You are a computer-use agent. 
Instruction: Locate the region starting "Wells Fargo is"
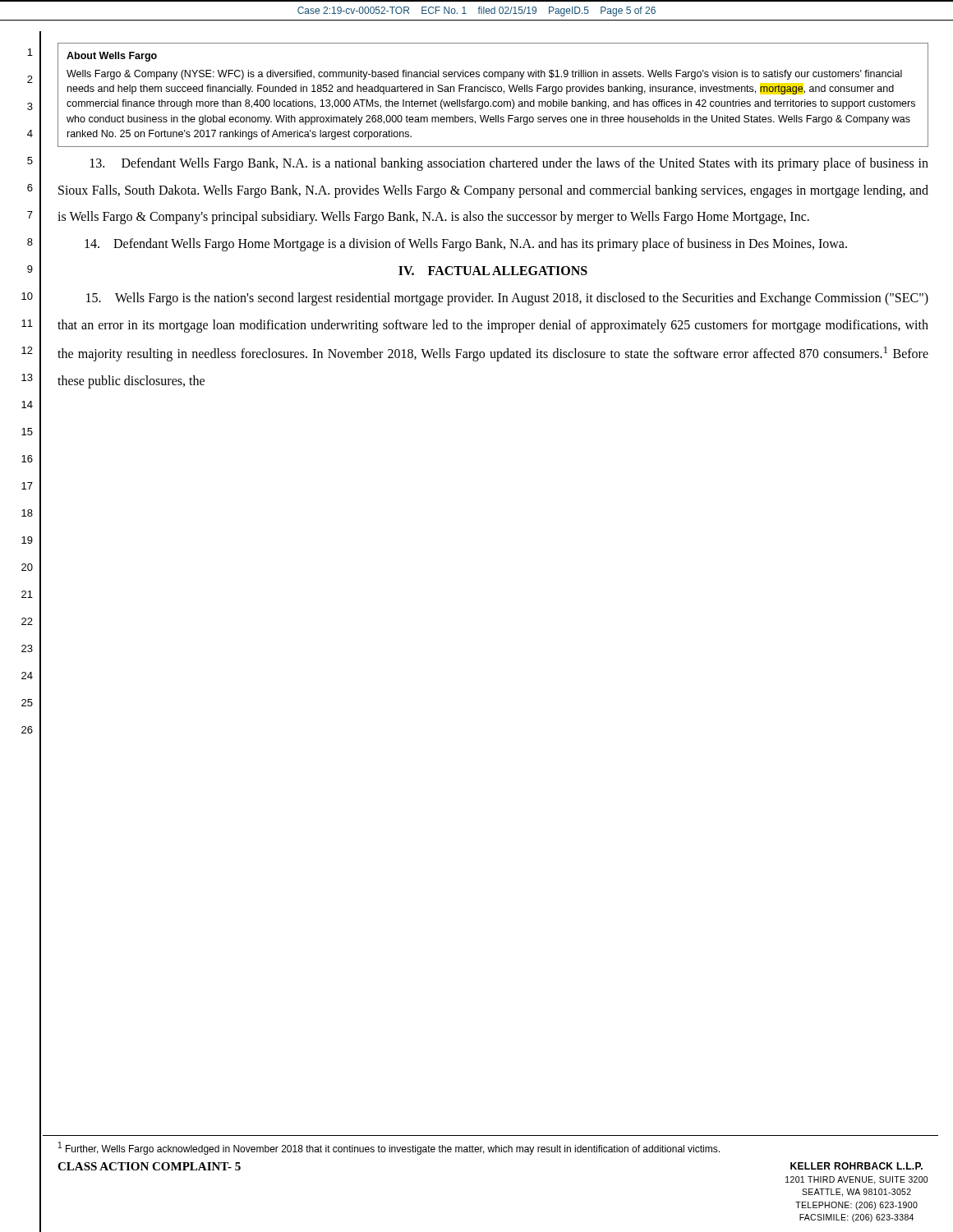point(493,339)
